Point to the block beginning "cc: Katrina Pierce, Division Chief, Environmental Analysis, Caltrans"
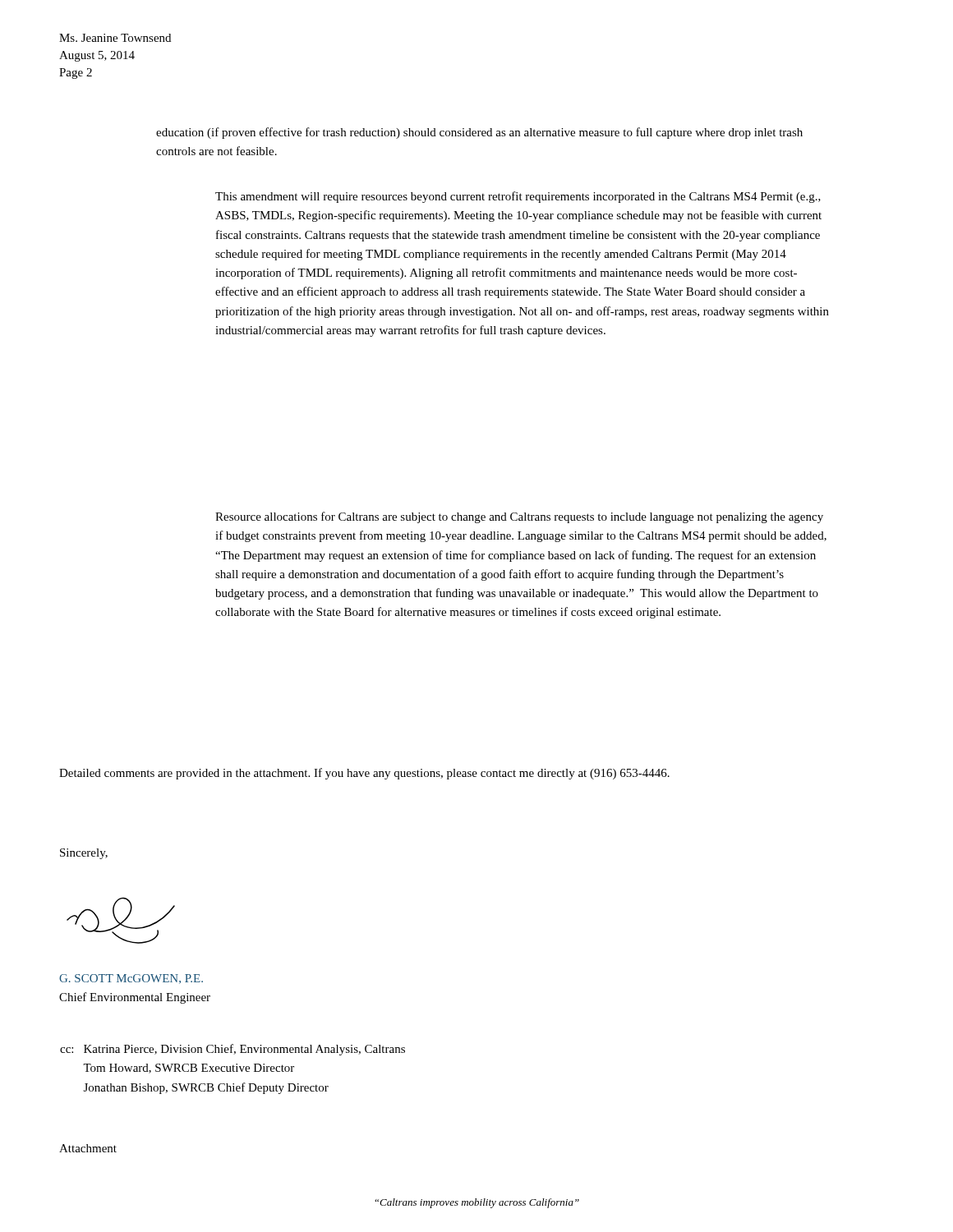This screenshot has height=1232, width=953. [x=233, y=1068]
